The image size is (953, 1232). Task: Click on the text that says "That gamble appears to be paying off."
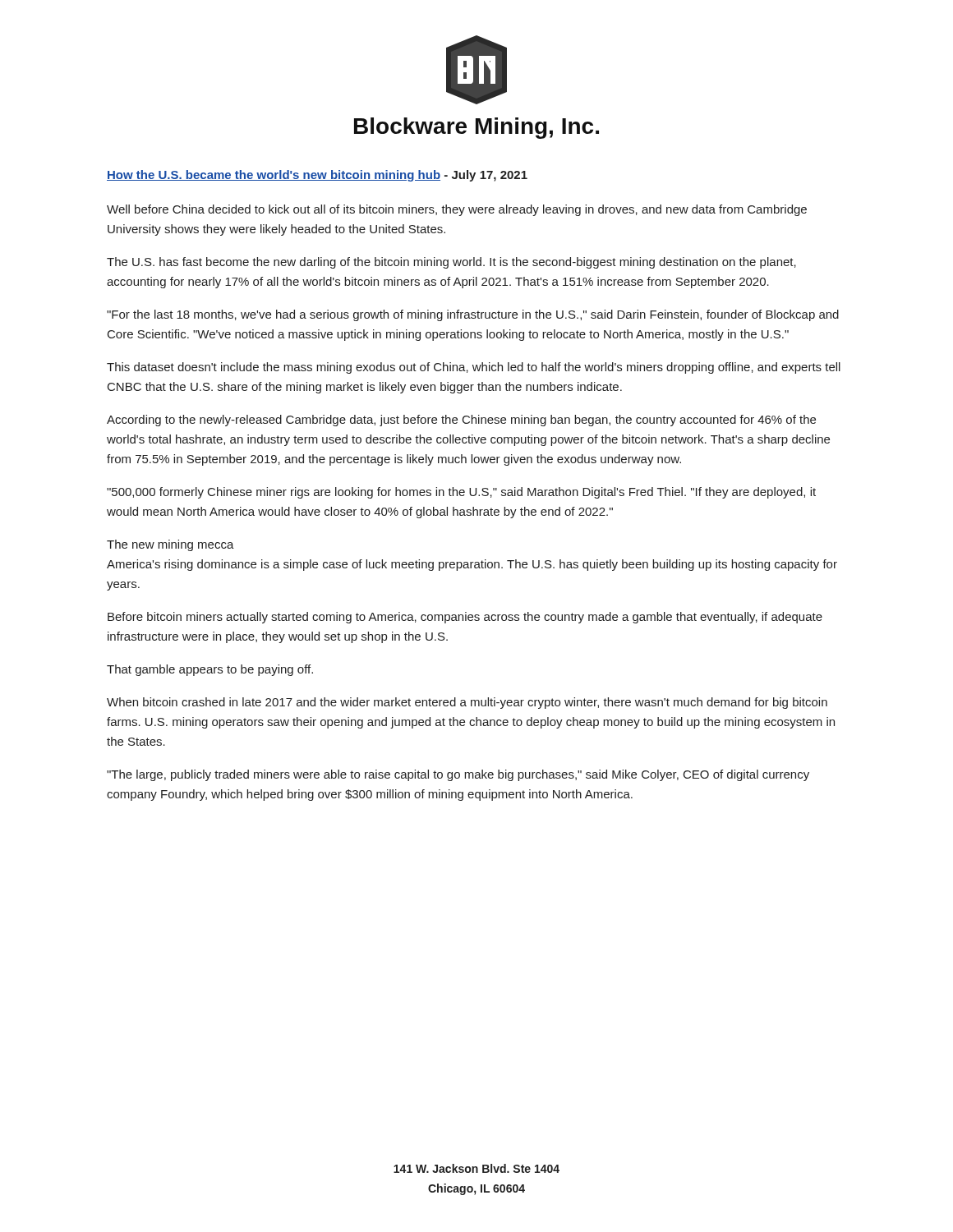[211, 669]
